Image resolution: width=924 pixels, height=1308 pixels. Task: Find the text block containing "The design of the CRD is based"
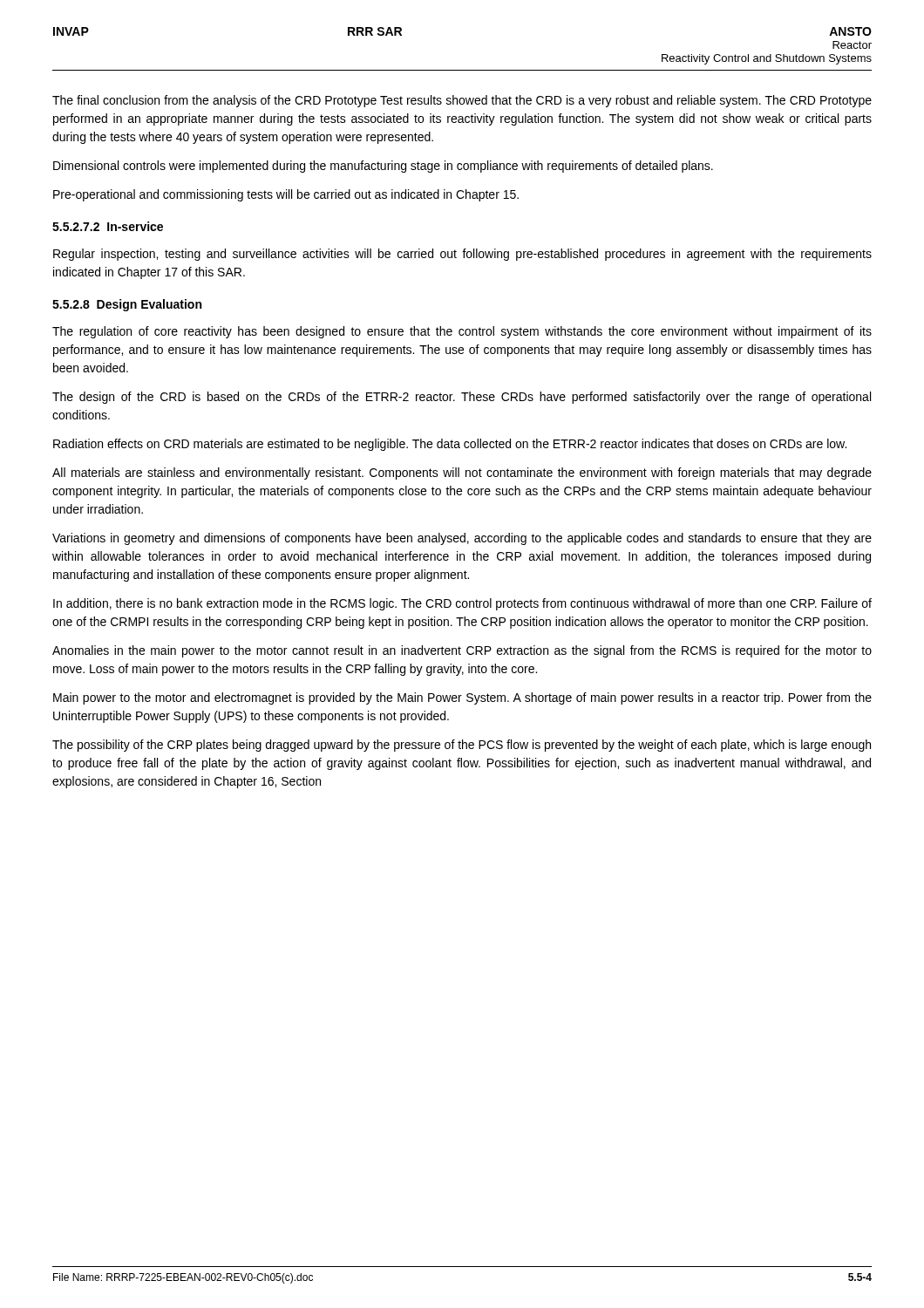pos(462,406)
